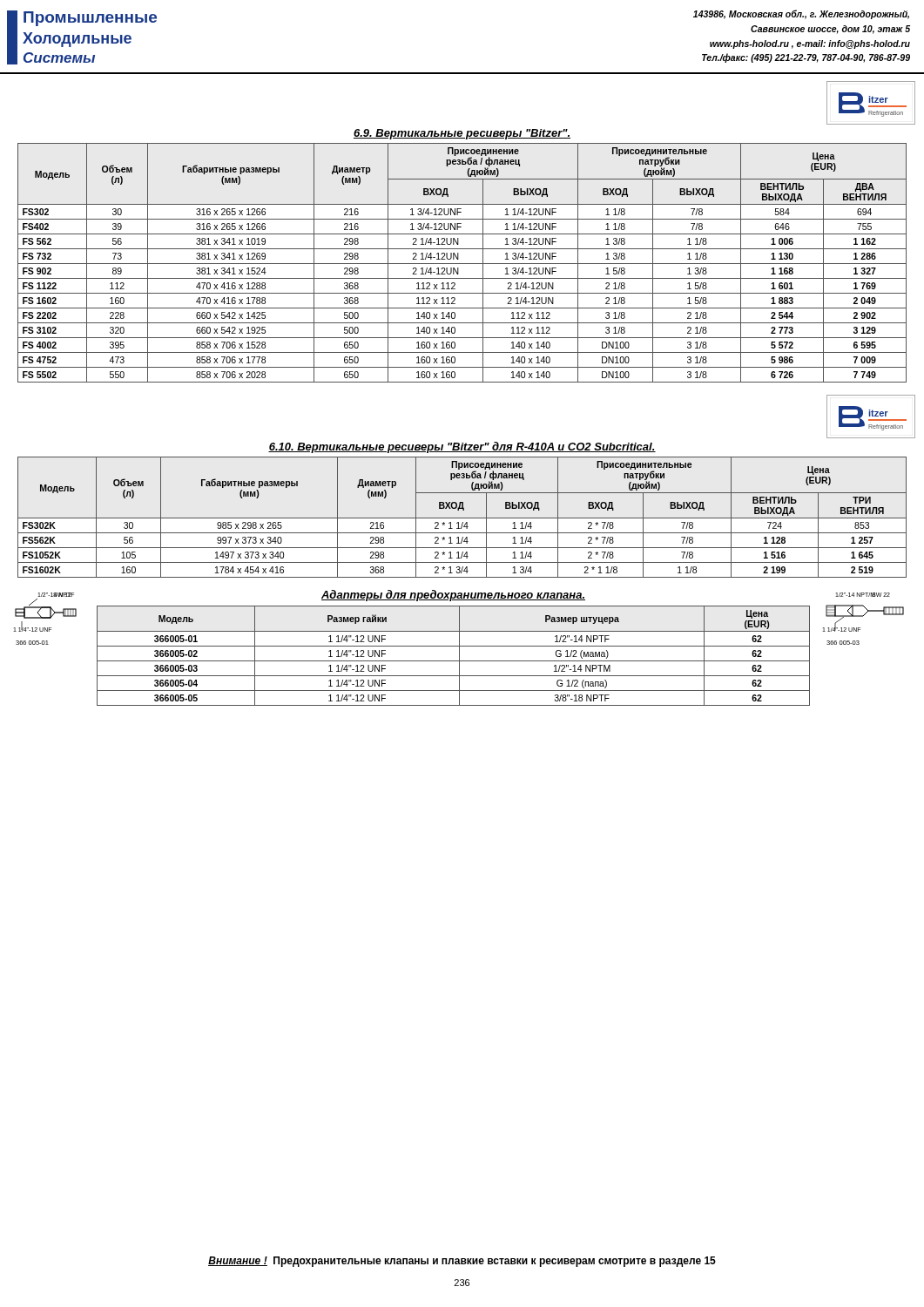Click on the region starting "Внимание ! Предохранительные клапаны и"
The height and width of the screenshot is (1307, 924).
(462, 1261)
